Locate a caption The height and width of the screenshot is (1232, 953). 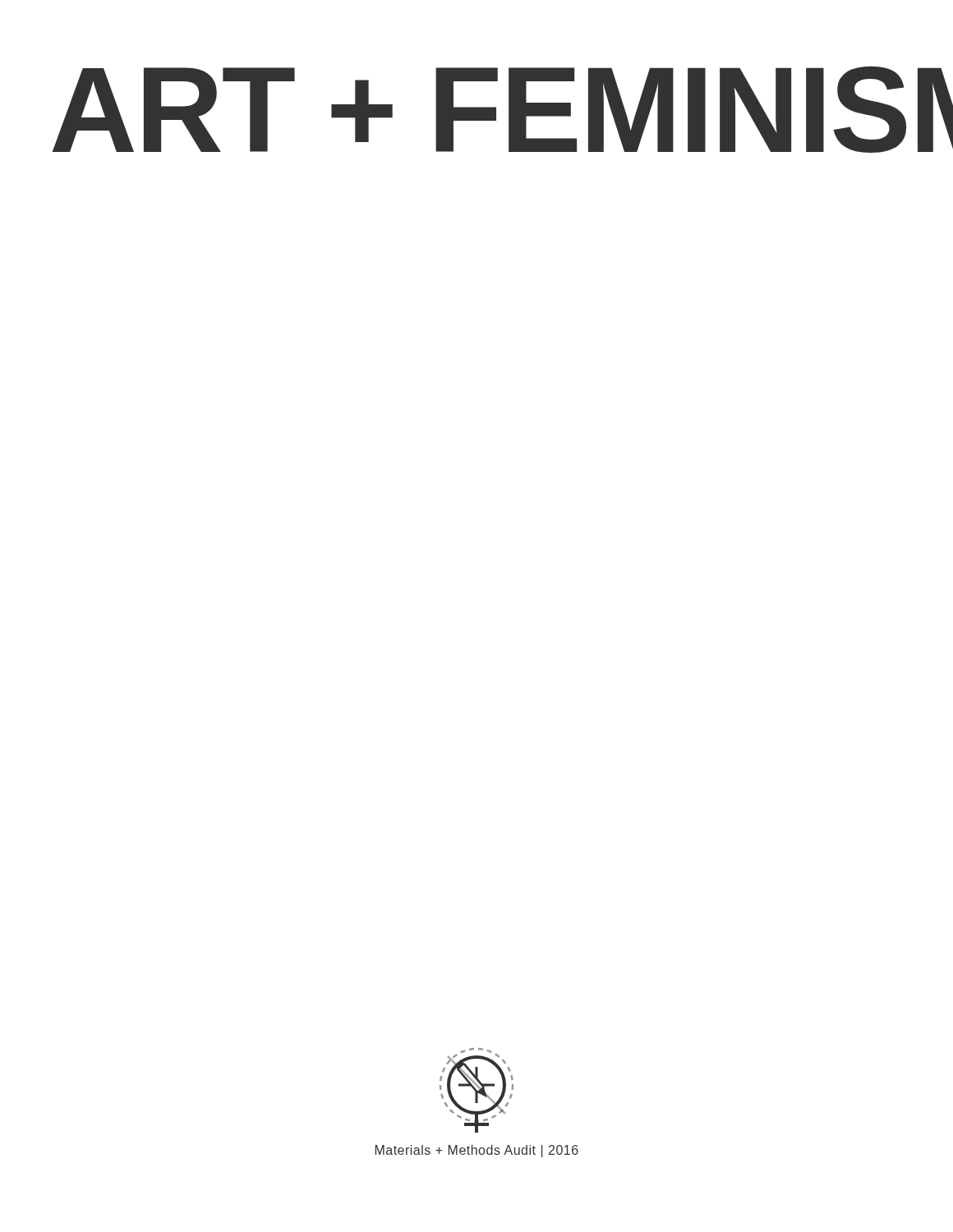tap(476, 1150)
